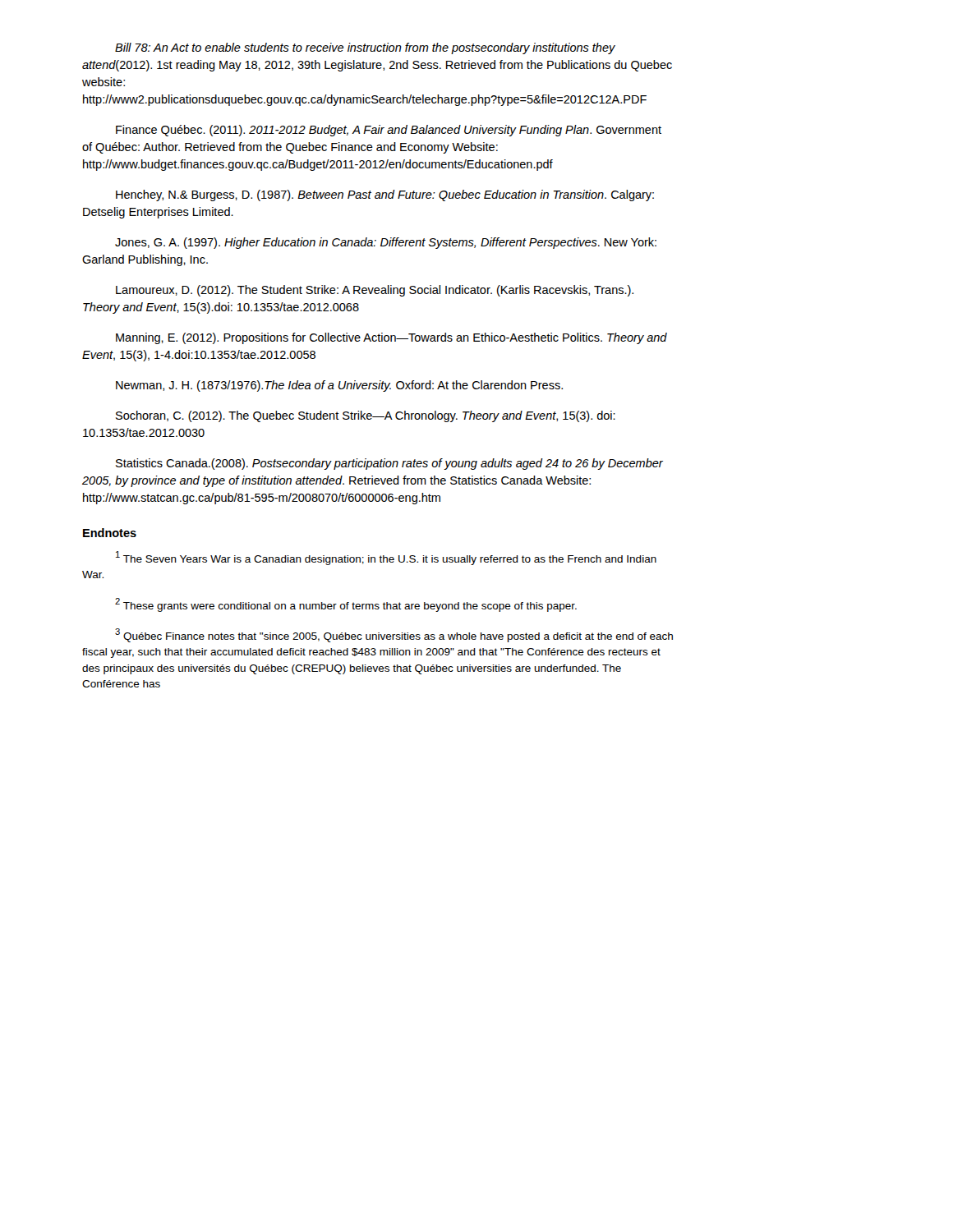Point to the block starting "Henchey, N.& Burgess,"
The height and width of the screenshot is (1232, 953).
point(378,204)
